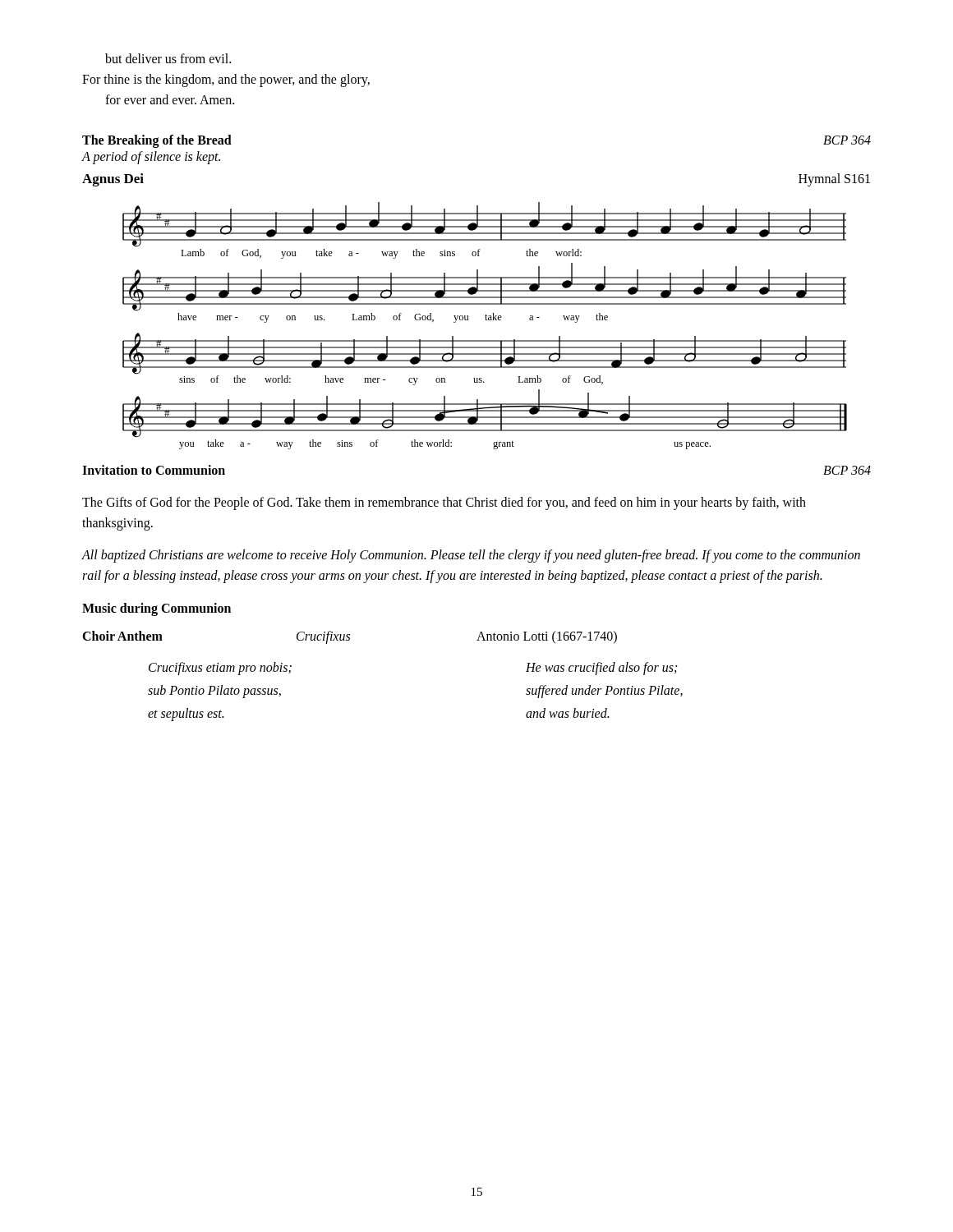Select the passage starting "Agnus Dei Hymnal S161"
This screenshot has height=1232, width=953.
(117, 179)
